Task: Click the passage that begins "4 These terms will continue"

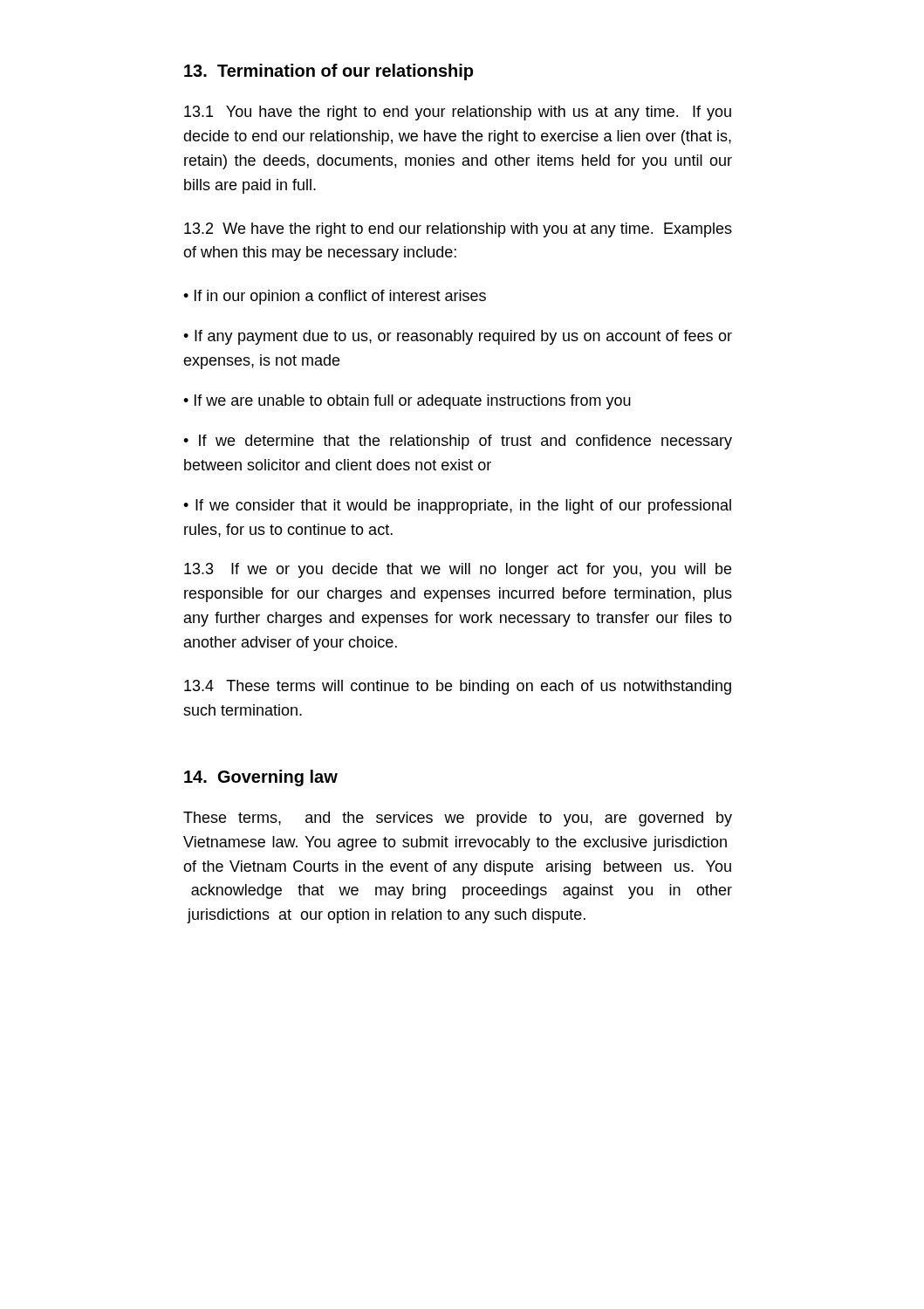Action: point(458,698)
